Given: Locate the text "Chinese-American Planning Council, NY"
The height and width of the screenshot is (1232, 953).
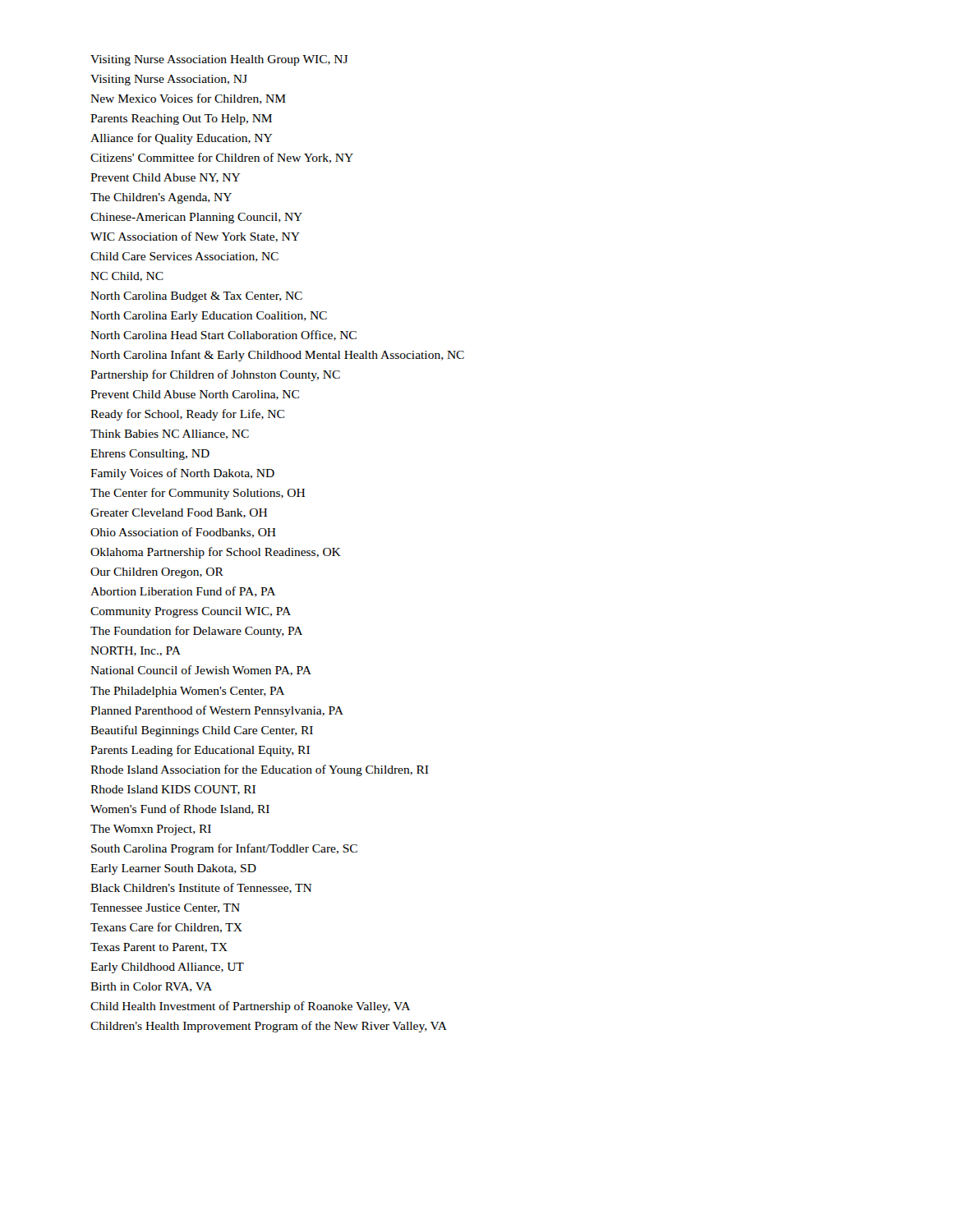Looking at the screenshot, I should 196,217.
